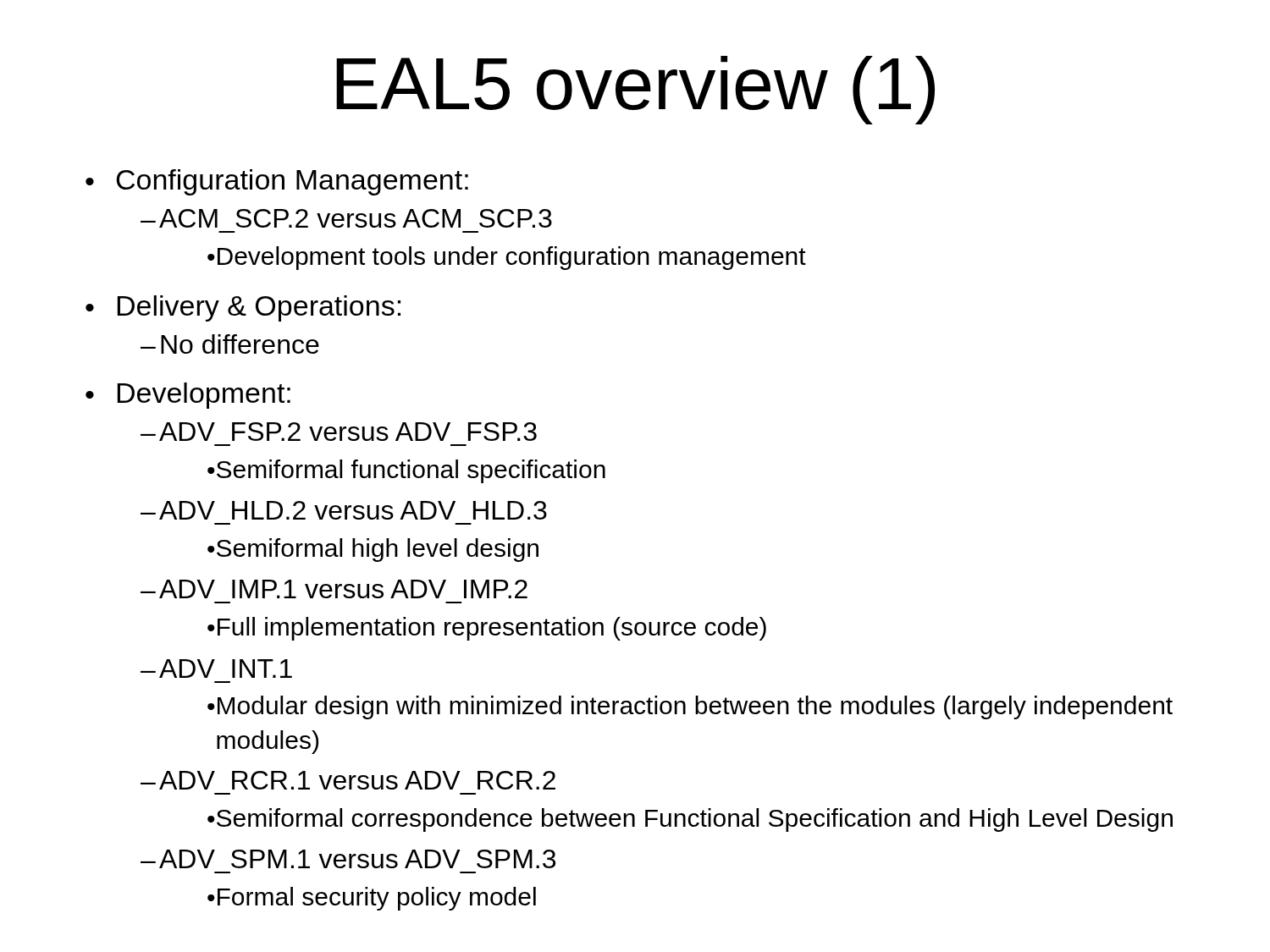This screenshot has height=952, width=1270.
Task: Click on the region starting "• Modular design with minimized"
Action: tap(681, 723)
